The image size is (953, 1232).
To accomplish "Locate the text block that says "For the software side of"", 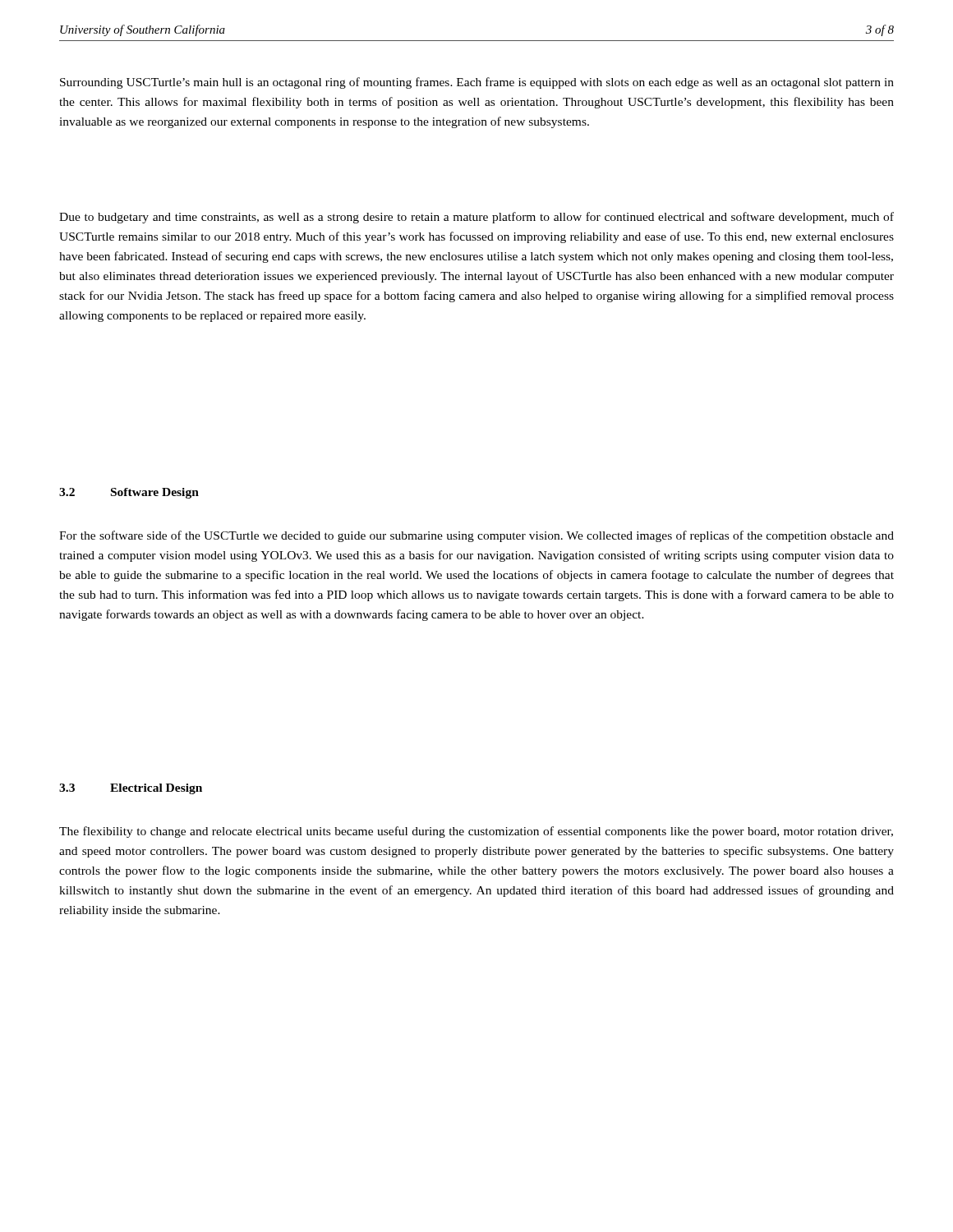I will pyautogui.click(x=476, y=575).
